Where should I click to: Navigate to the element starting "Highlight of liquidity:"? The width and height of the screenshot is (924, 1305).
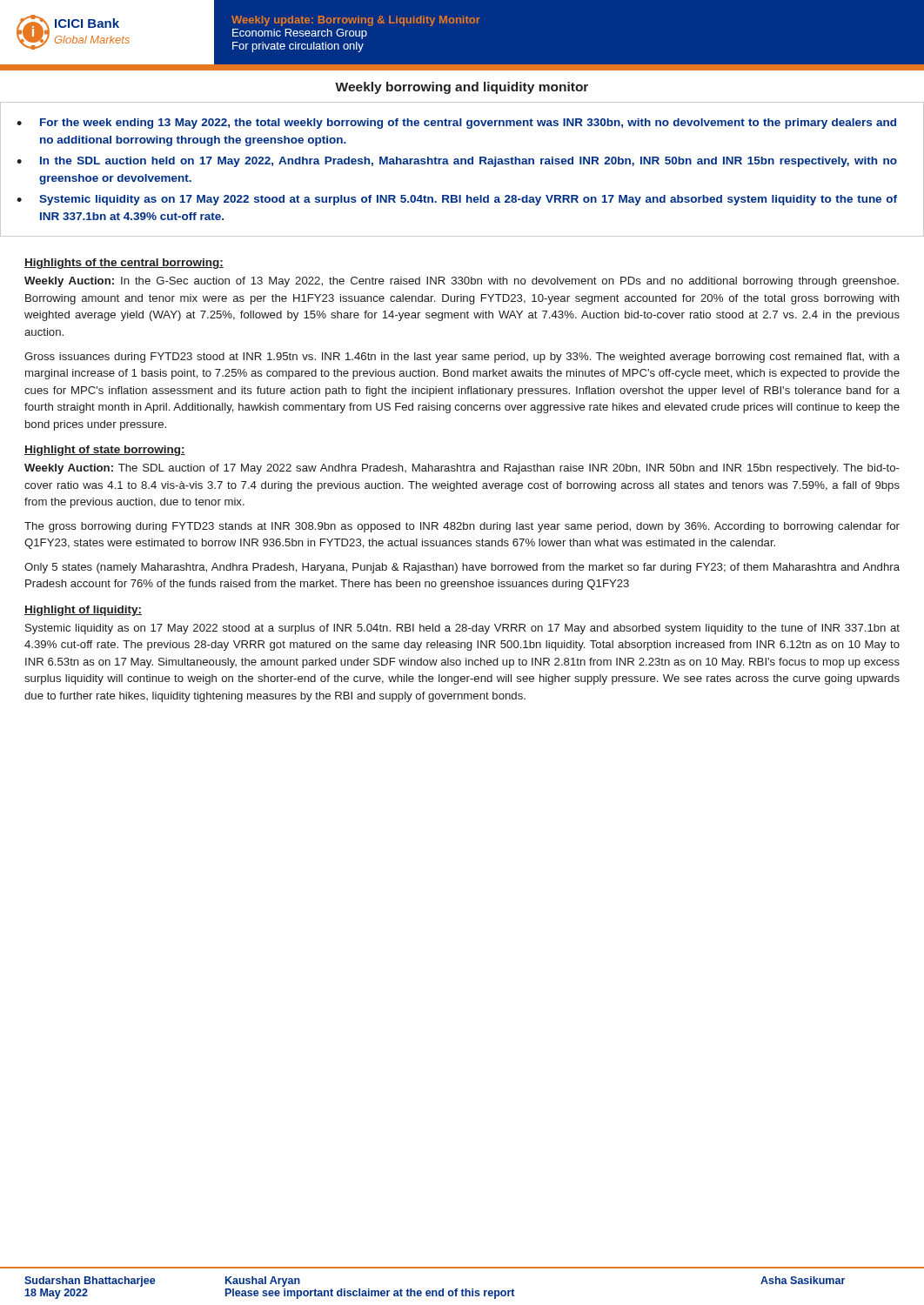pyautogui.click(x=83, y=611)
